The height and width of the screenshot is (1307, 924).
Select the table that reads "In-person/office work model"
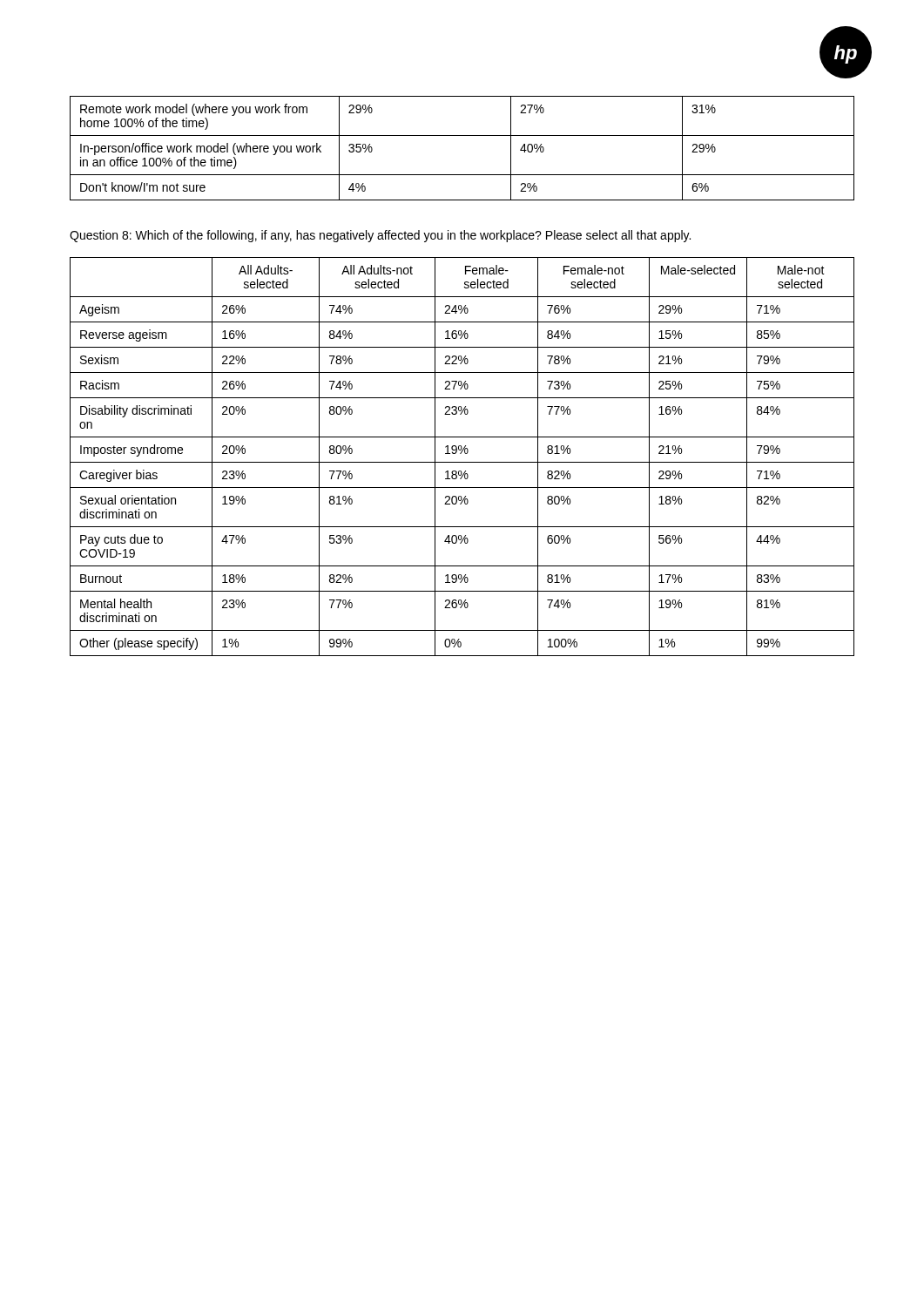[462, 148]
